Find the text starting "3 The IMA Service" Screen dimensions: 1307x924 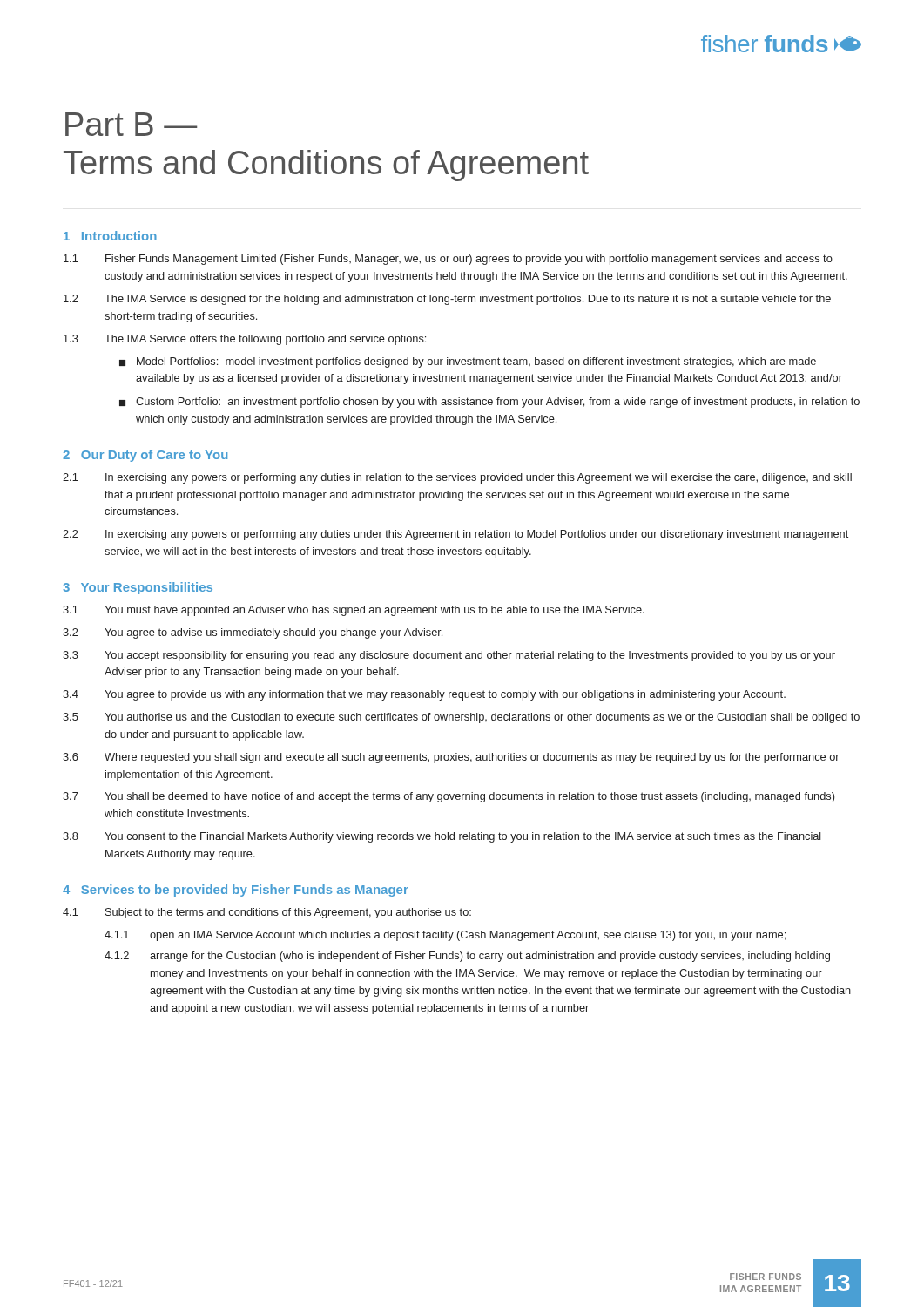pos(245,340)
